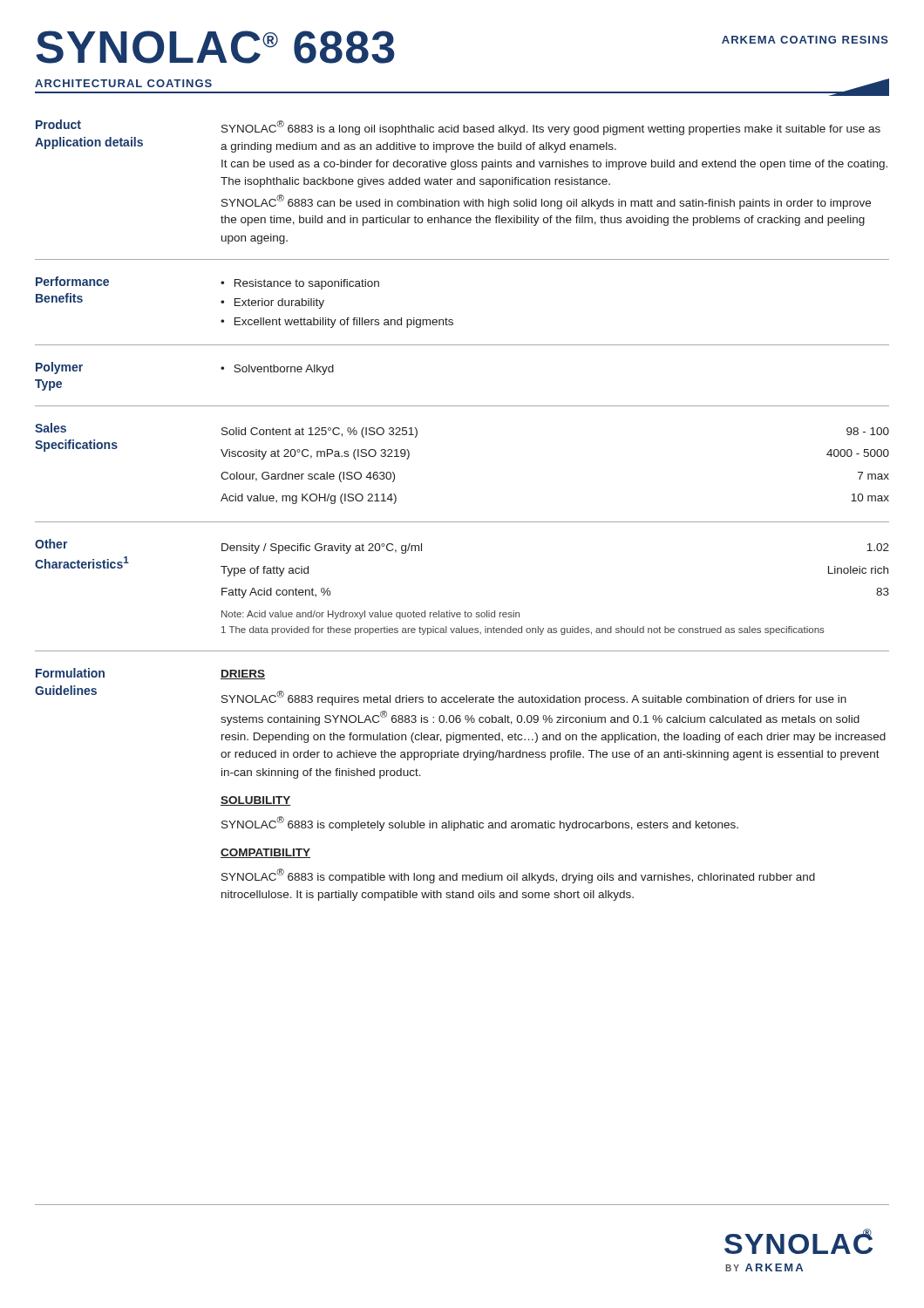
Task: Navigate to the passage starting "SYNOLAC® 6883 is a long"
Action: 554,181
